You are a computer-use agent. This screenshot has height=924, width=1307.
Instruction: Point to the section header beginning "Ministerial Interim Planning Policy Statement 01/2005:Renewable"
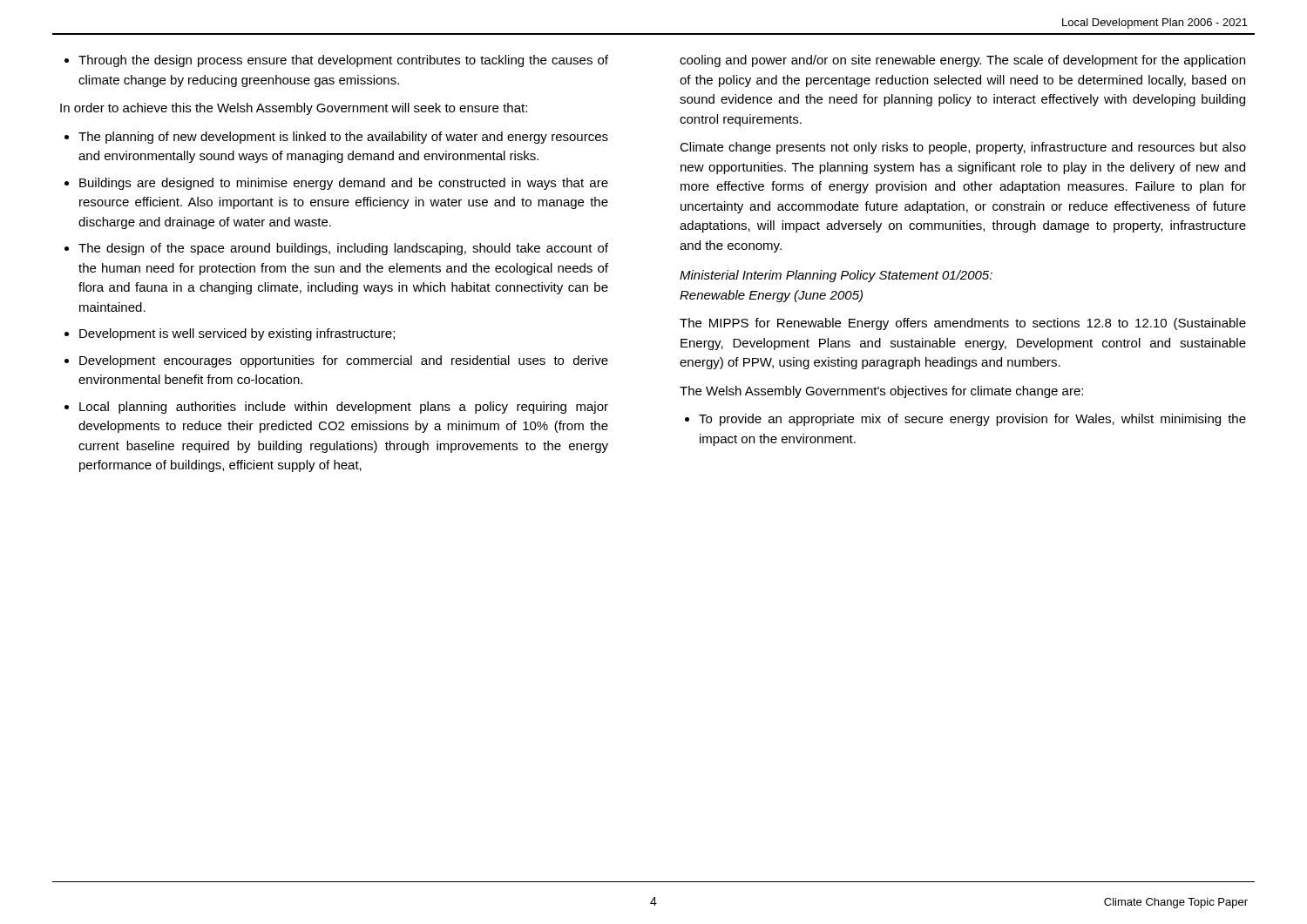(836, 285)
